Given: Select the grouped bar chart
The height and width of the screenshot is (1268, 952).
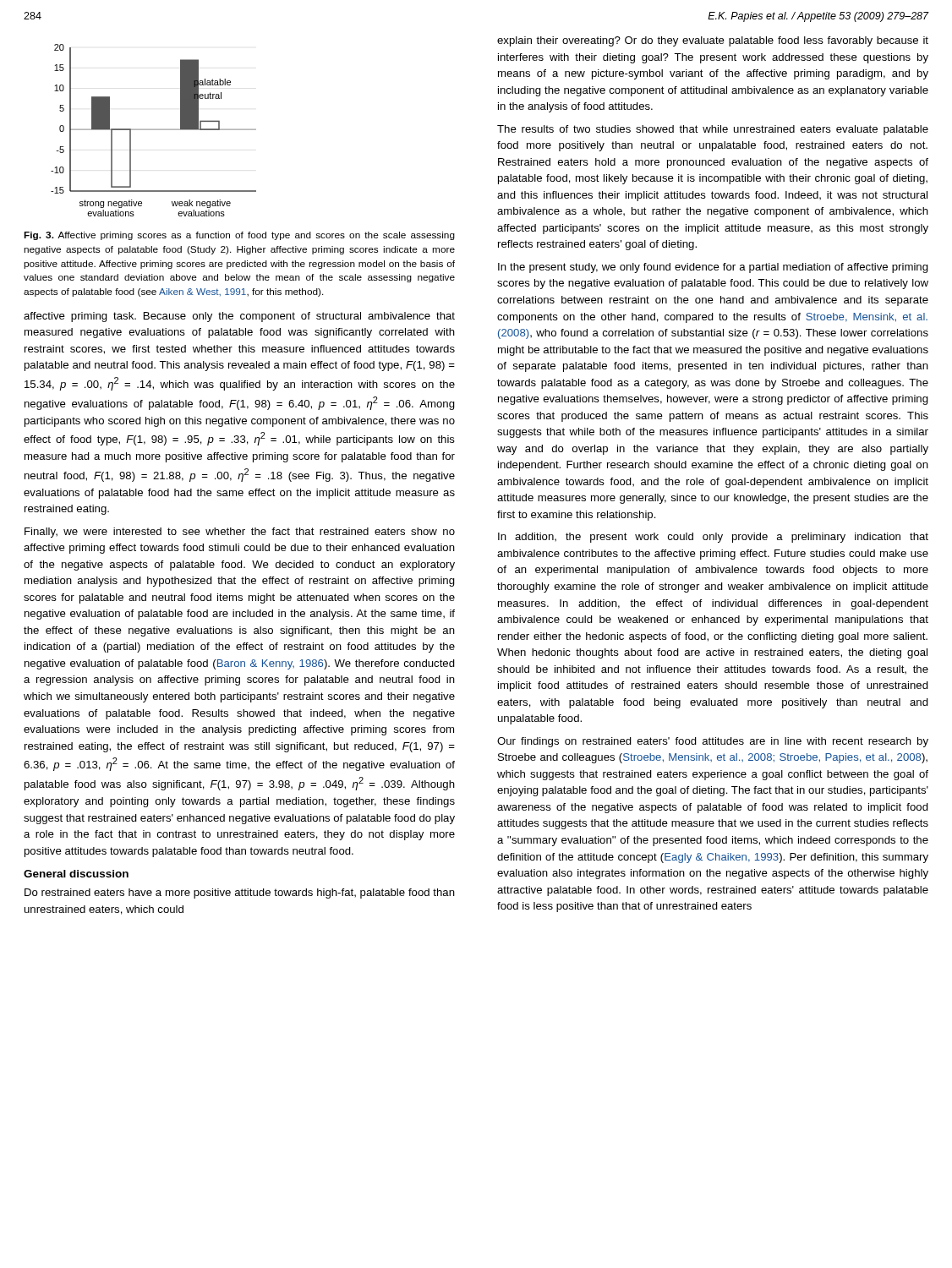Looking at the screenshot, I should [155, 128].
